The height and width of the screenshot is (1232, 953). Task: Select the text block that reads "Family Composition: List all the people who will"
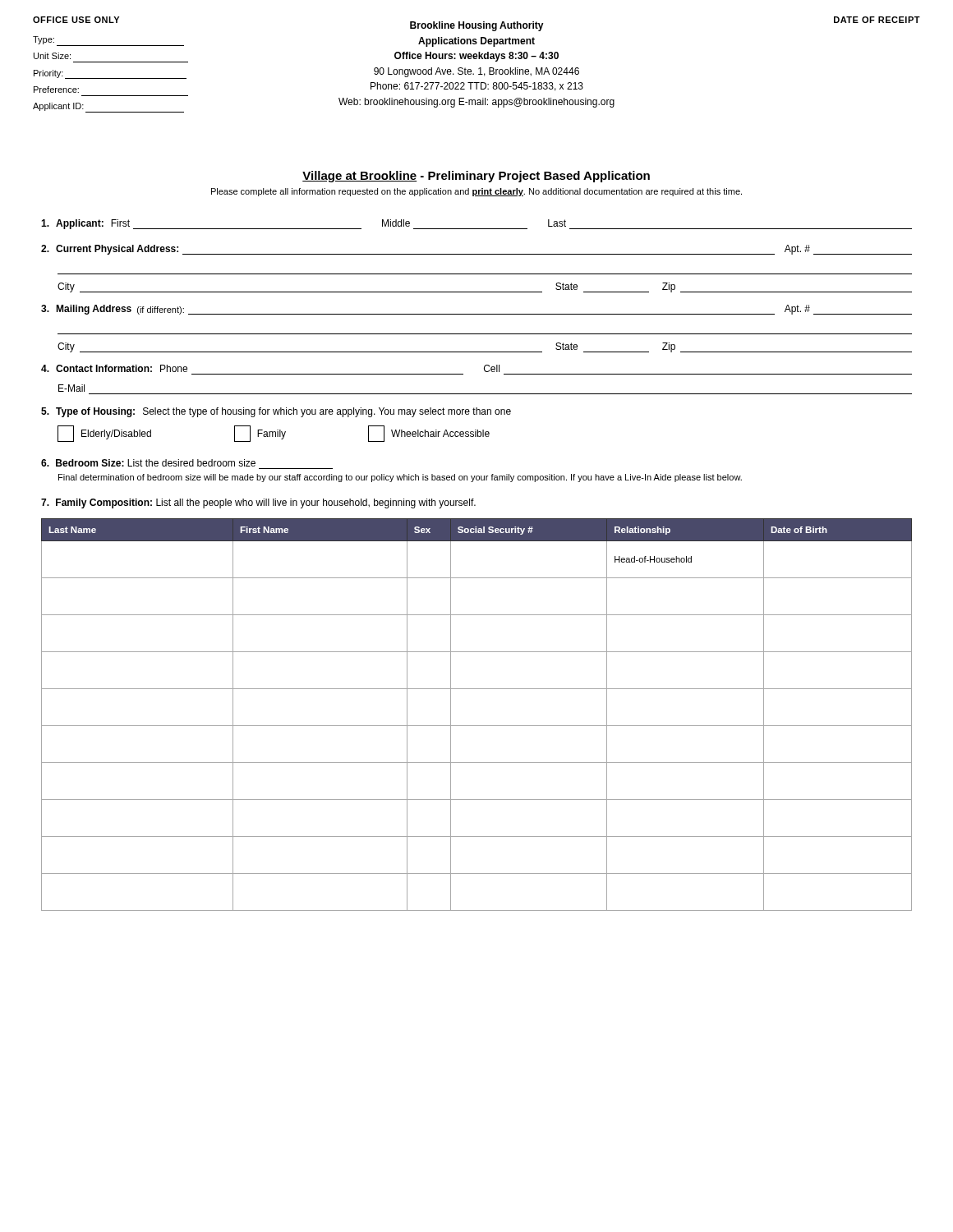259,503
